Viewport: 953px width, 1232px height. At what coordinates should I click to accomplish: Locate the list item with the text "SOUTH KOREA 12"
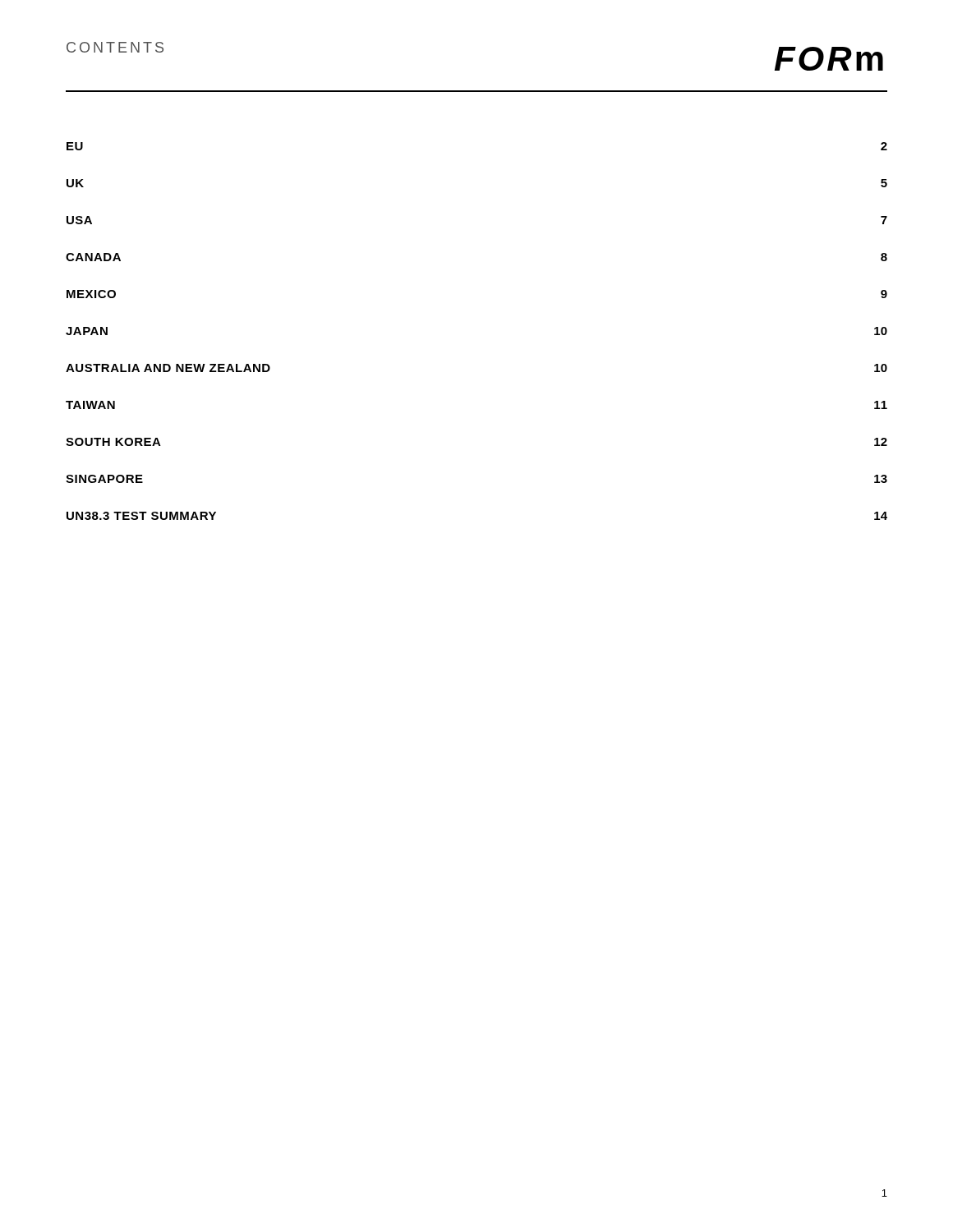pyautogui.click(x=119, y=441)
